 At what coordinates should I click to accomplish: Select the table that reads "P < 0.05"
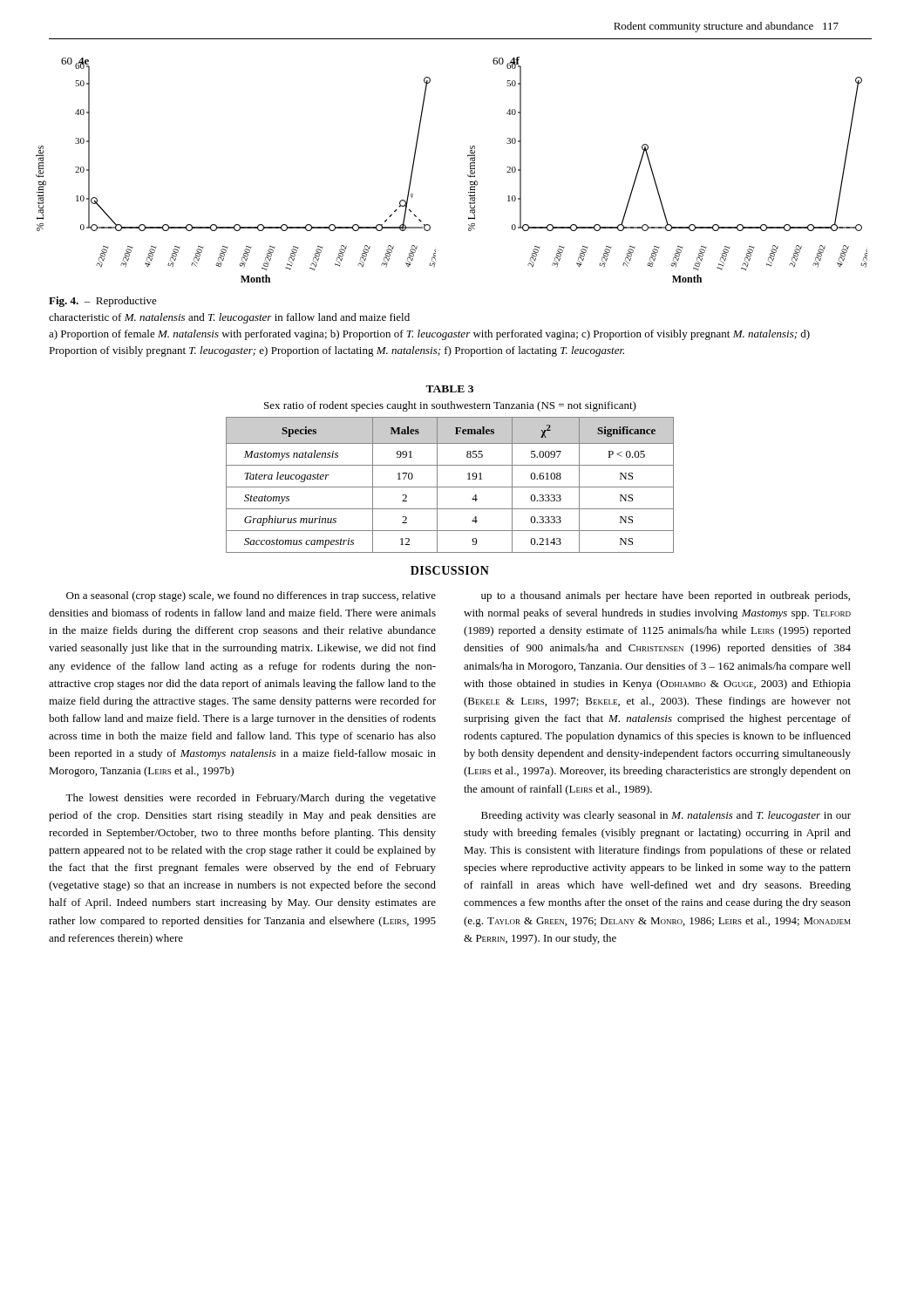pos(450,485)
